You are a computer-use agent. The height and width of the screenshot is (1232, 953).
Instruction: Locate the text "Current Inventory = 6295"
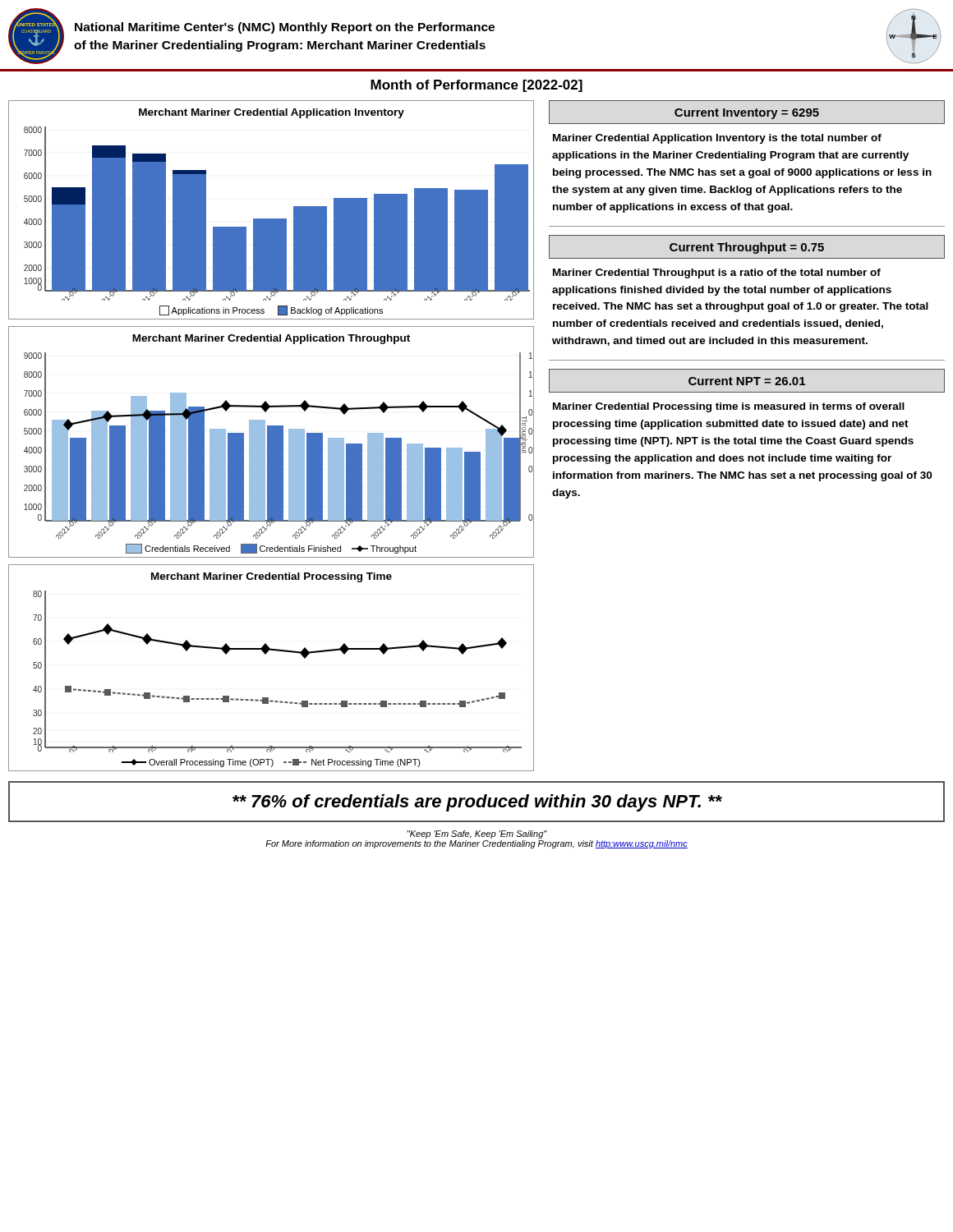747,112
